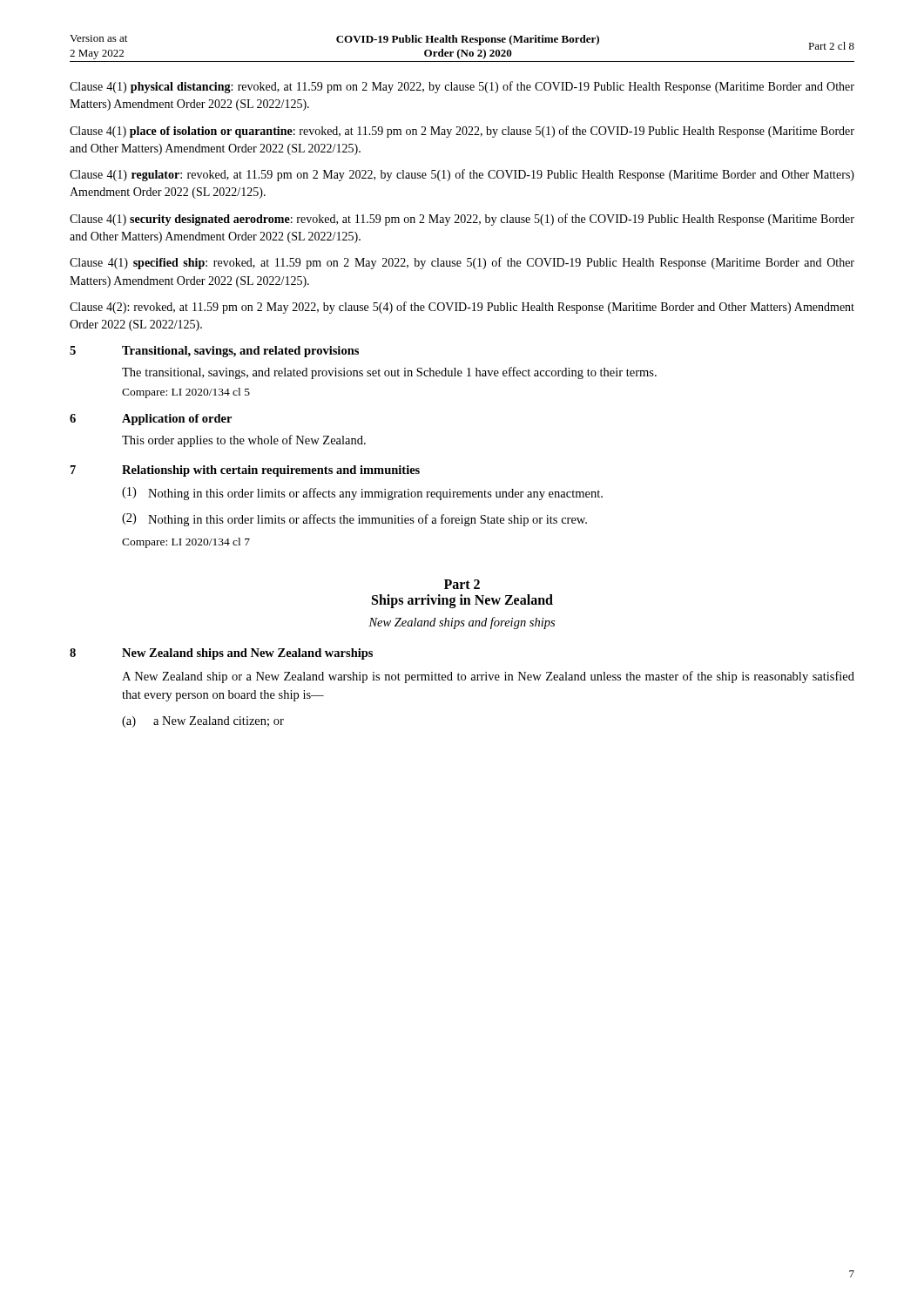Point to the section header beginning "New Zealand ships and"
The width and height of the screenshot is (924, 1307).
pyautogui.click(x=248, y=652)
